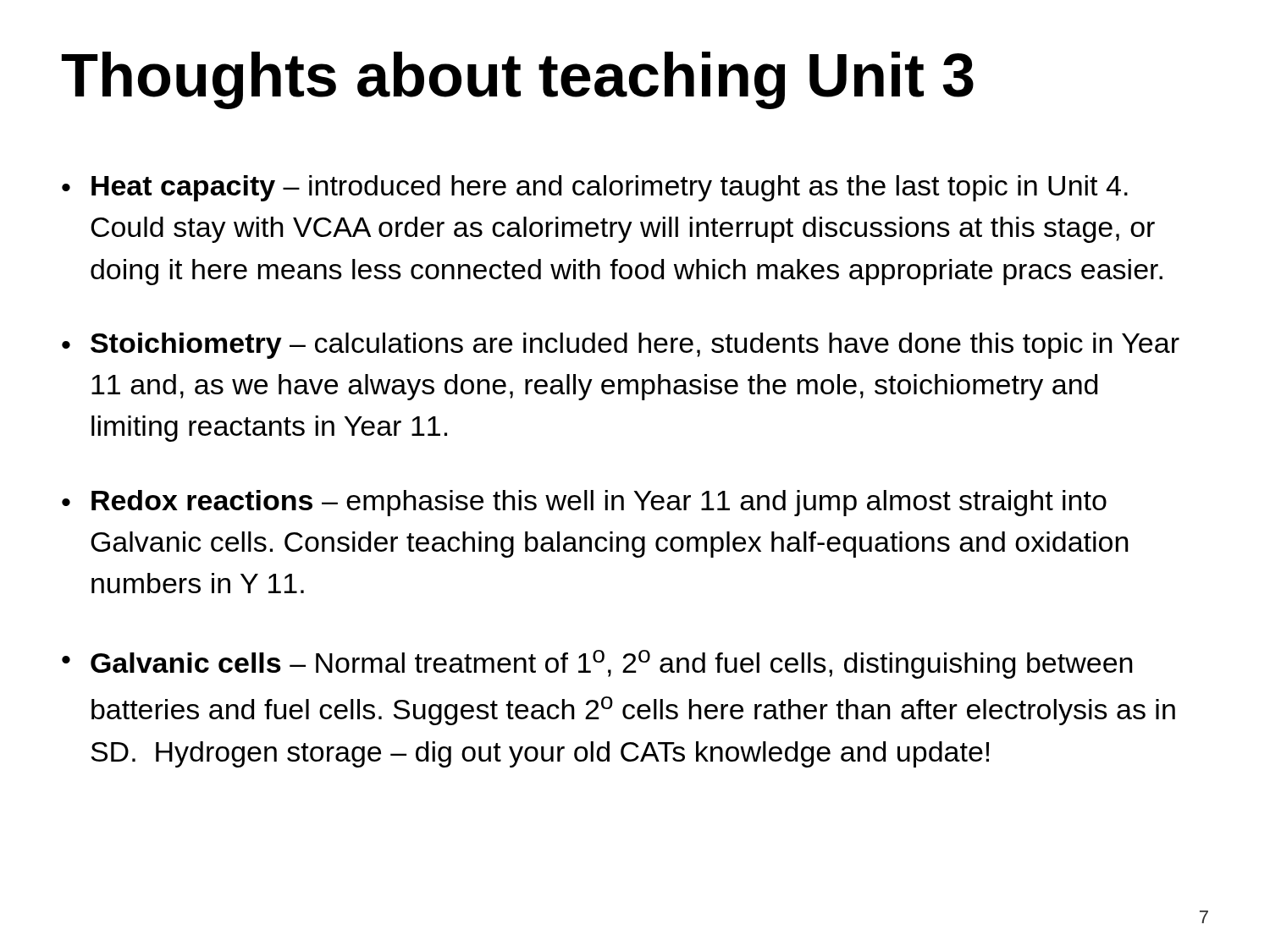The image size is (1270, 952).
Task: Find the list item containing "• Redox reactions"
Action: pyautogui.click(x=627, y=542)
